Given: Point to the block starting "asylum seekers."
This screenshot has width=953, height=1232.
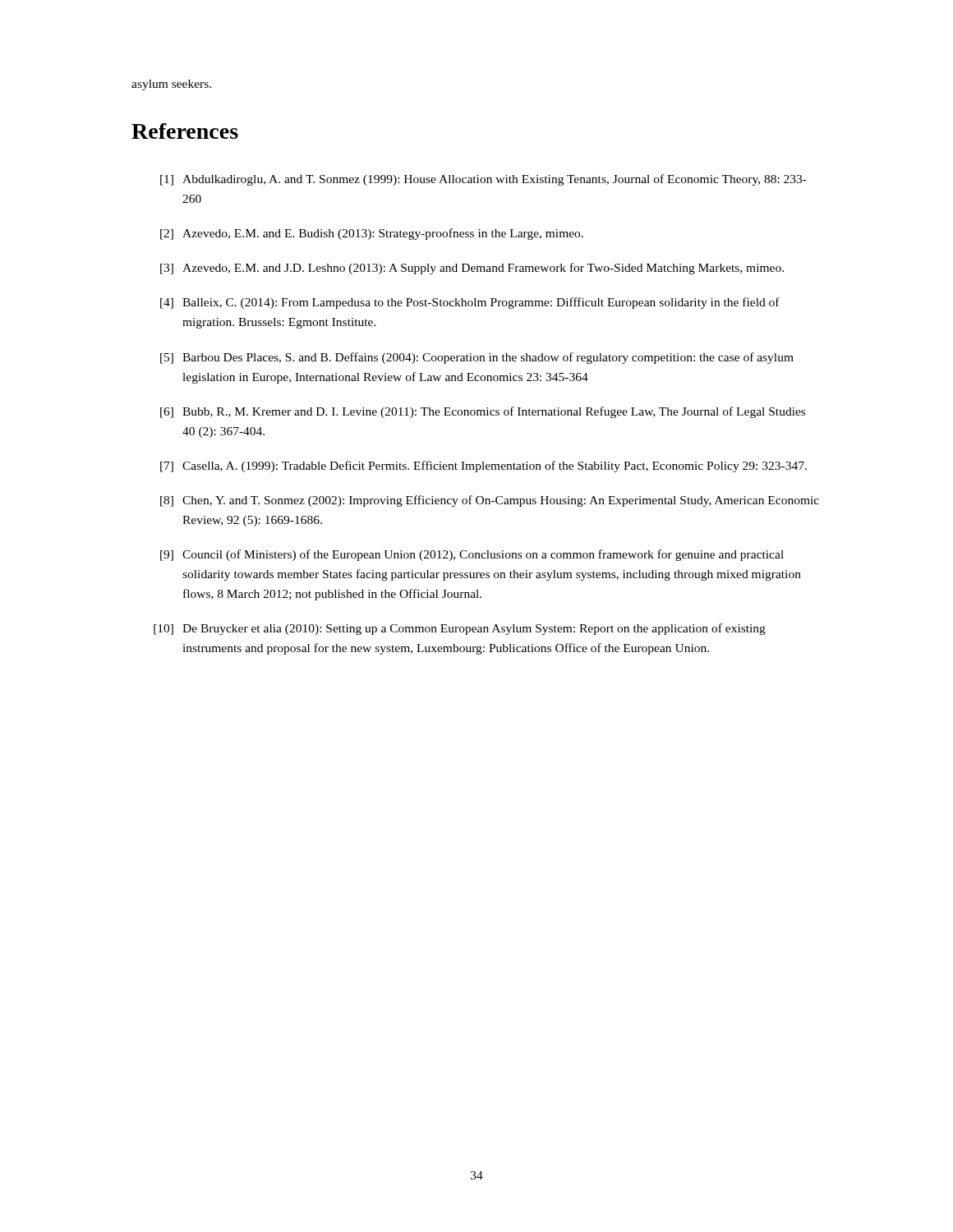Looking at the screenshot, I should point(172,83).
